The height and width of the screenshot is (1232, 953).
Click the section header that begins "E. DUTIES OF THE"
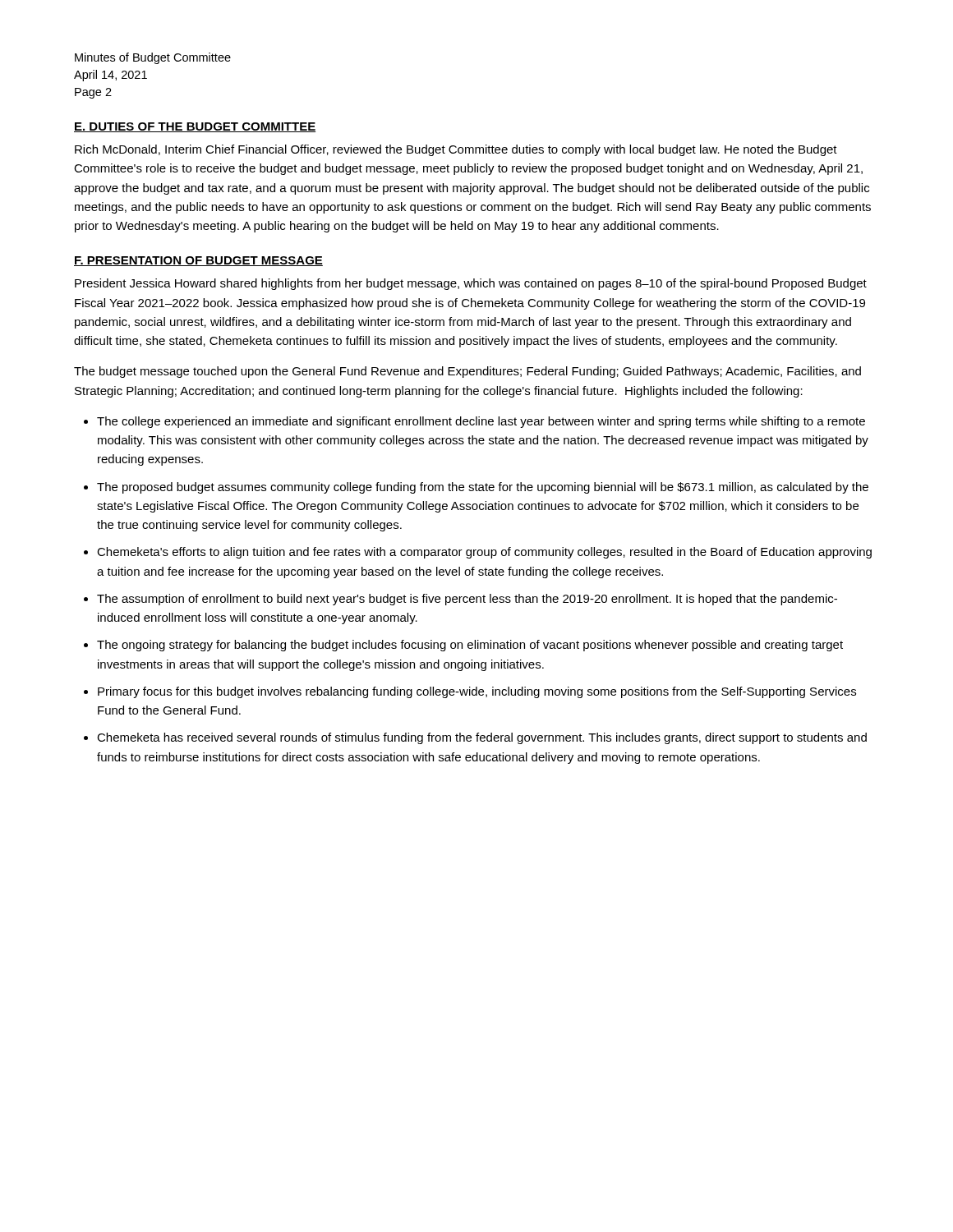coord(195,126)
